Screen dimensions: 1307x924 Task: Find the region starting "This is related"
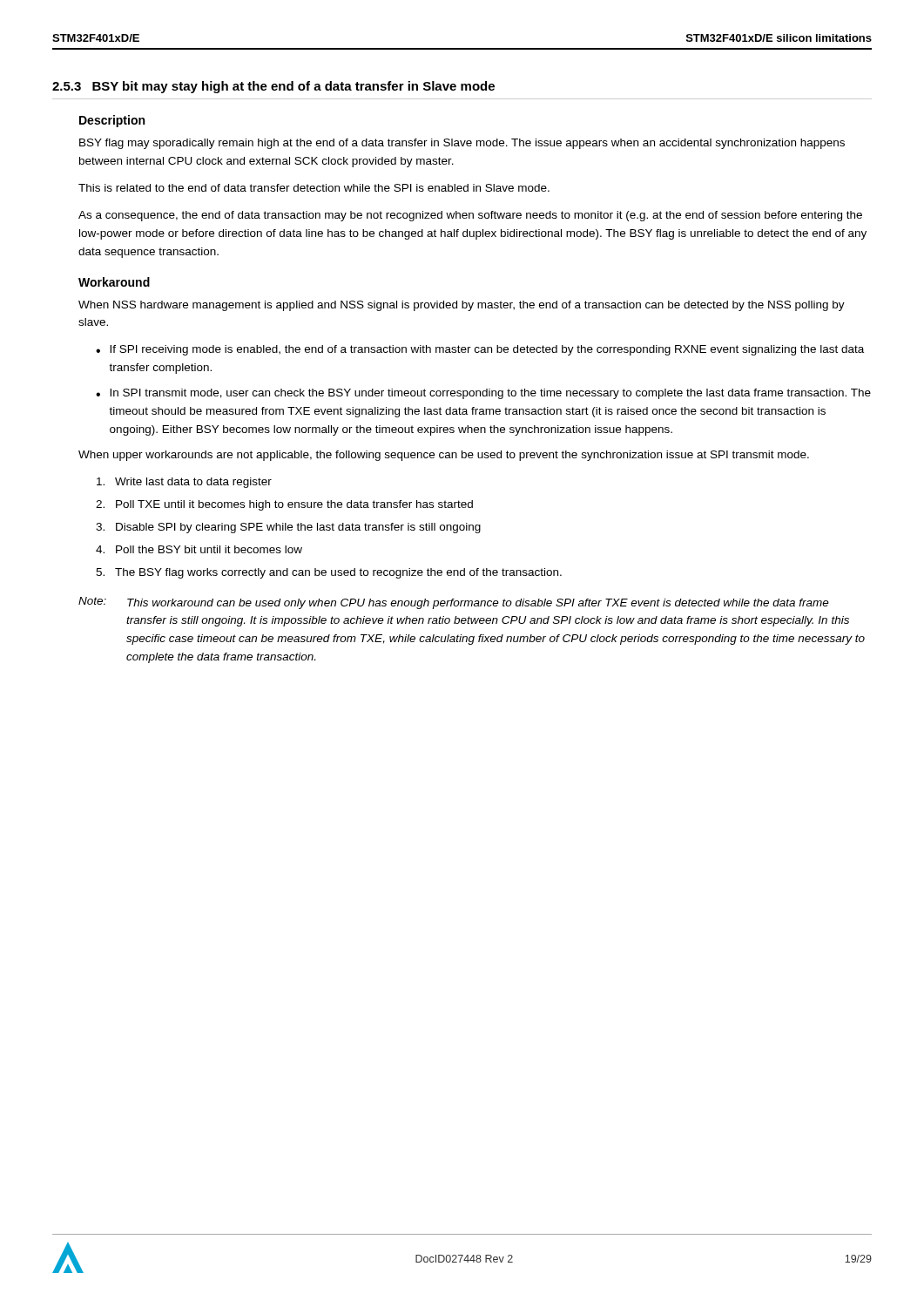coord(314,188)
